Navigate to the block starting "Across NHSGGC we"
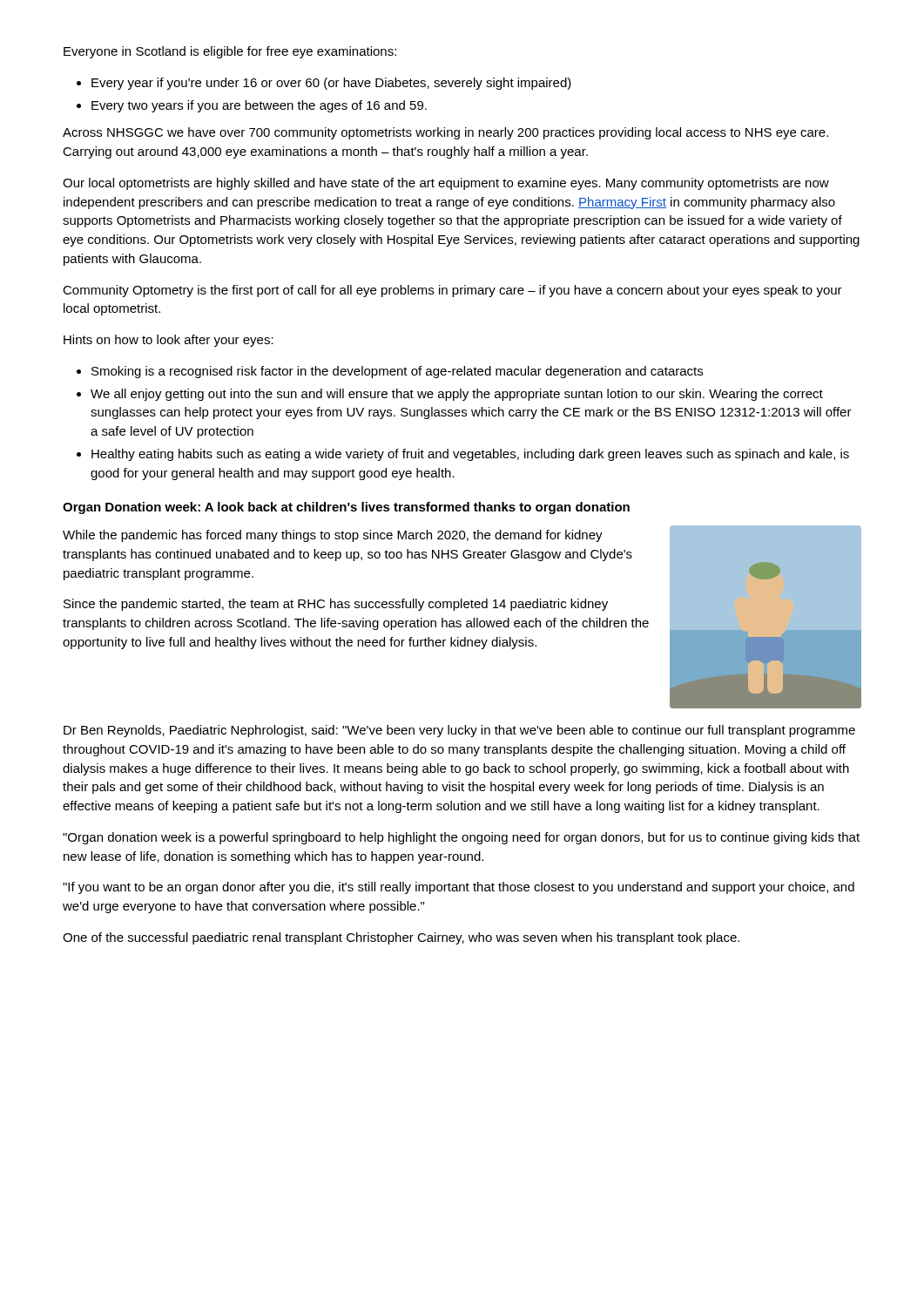This screenshot has height=1307, width=924. [446, 142]
